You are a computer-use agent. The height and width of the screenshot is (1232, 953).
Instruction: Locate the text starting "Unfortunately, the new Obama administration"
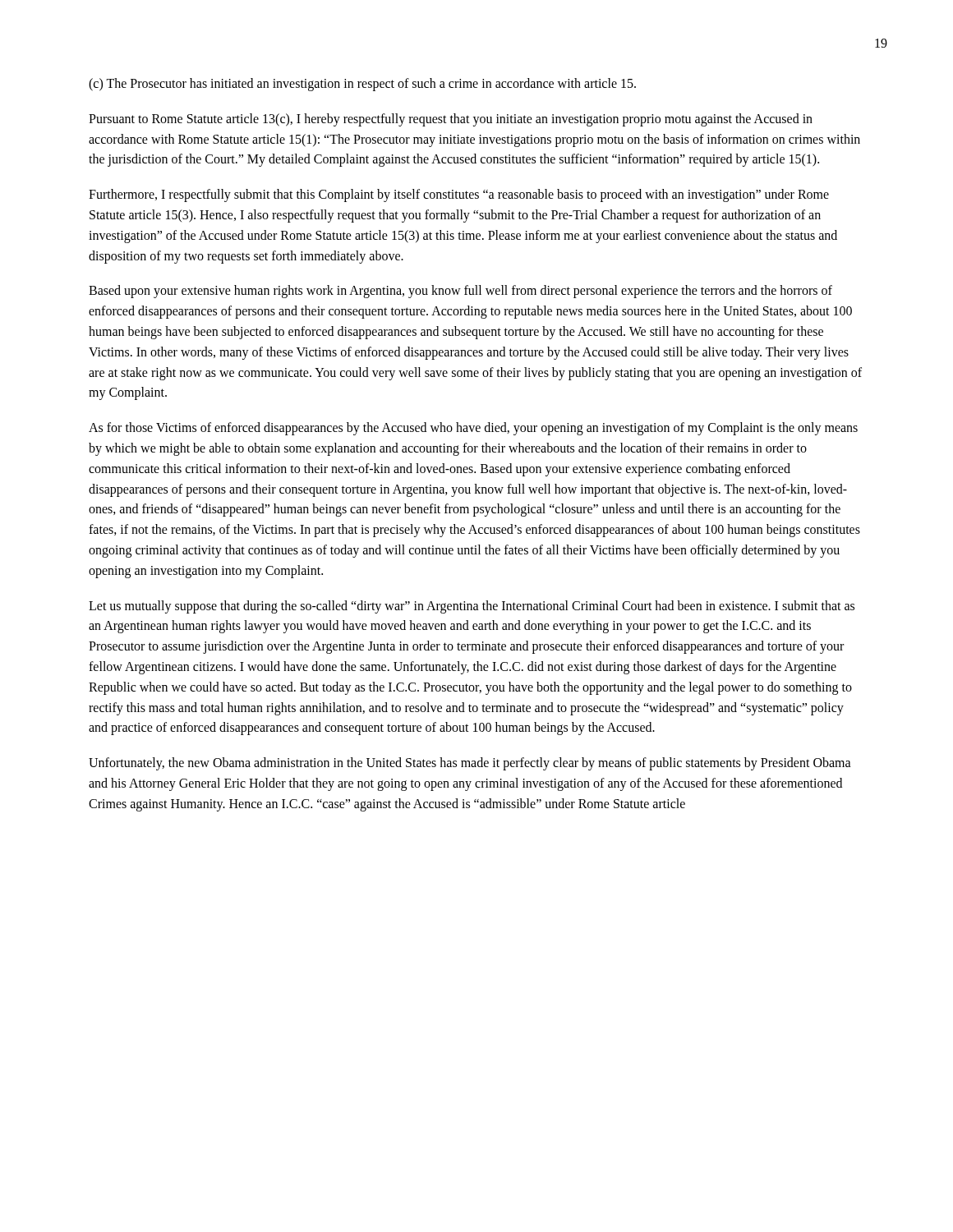coord(470,783)
